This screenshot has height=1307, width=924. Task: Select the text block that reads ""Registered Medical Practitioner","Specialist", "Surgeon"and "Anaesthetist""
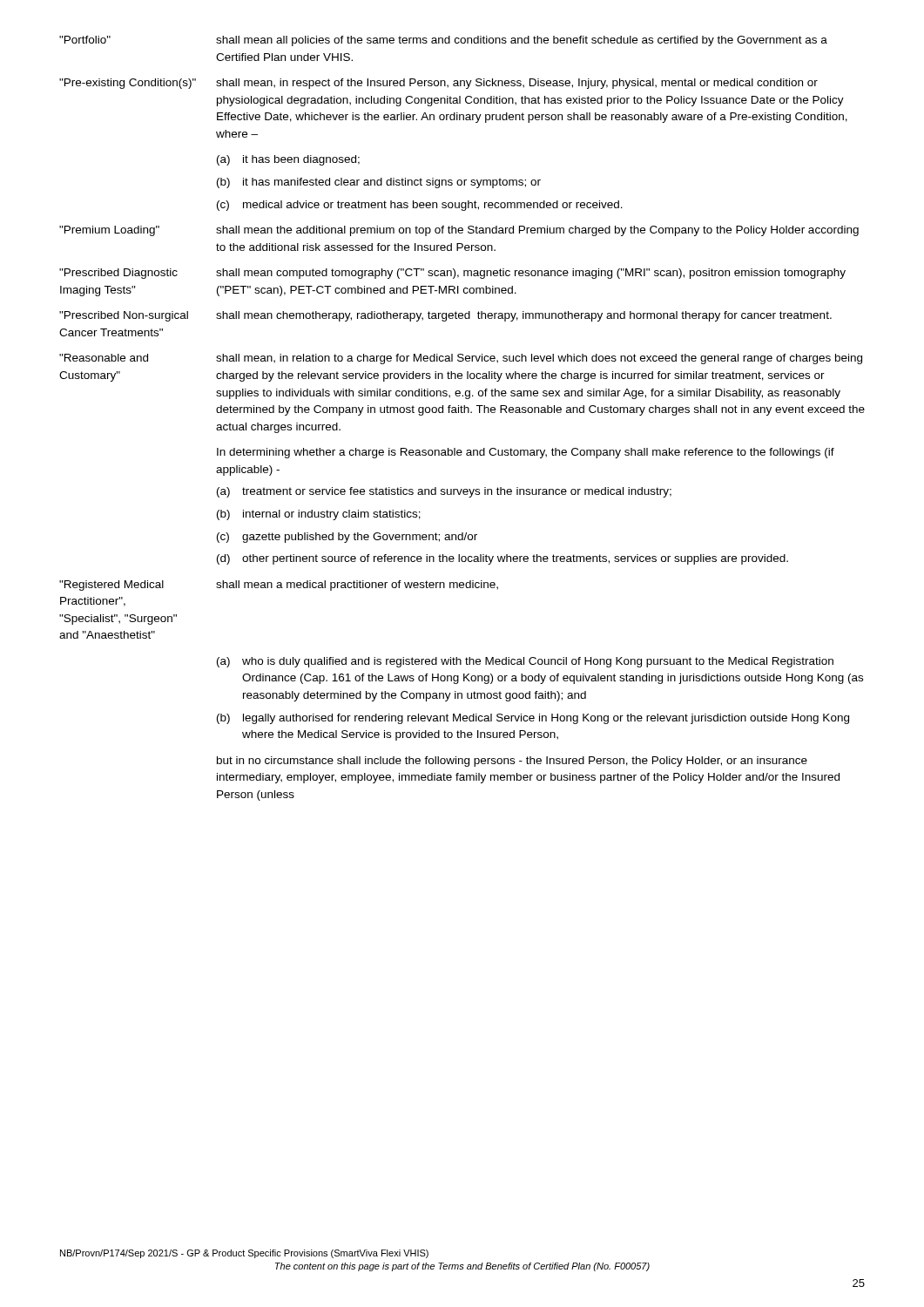pos(279,586)
